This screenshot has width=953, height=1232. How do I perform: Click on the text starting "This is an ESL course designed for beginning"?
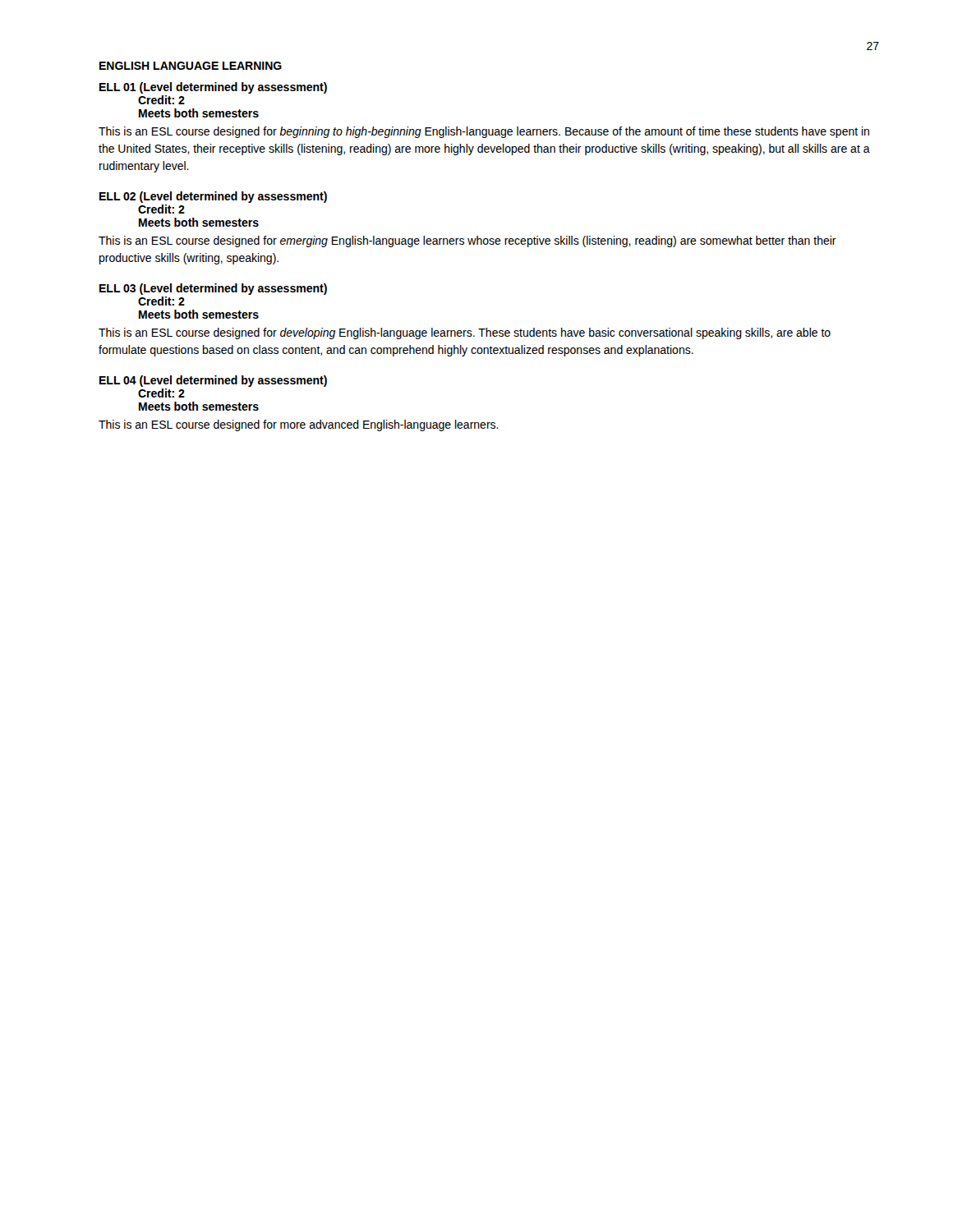[x=484, y=149]
